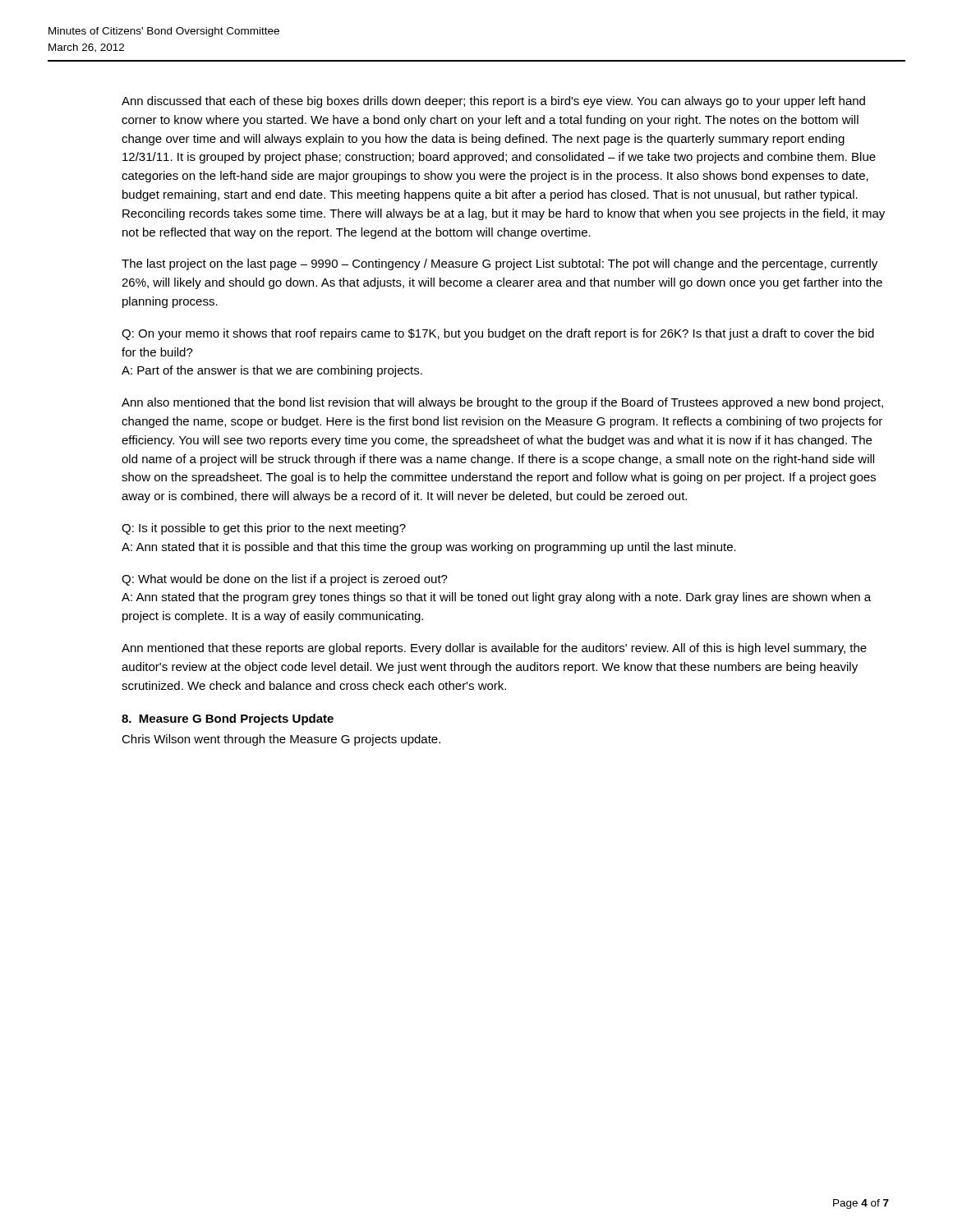Image resolution: width=953 pixels, height=1232 pixels.
Task: Select the passage starting "Q: What would be done on"
Action: [x=505, y=598]
